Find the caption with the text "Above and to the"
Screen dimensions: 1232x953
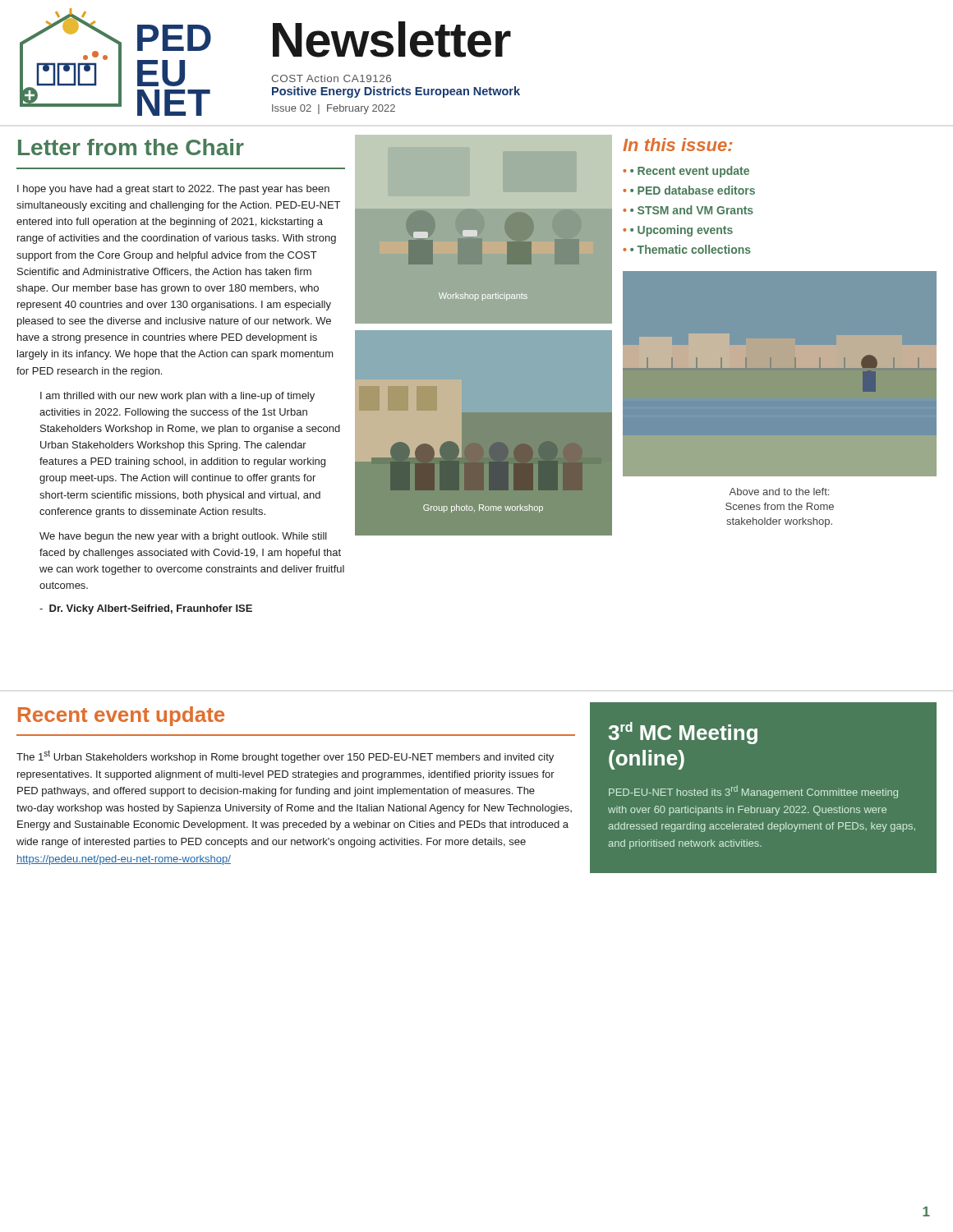780,506
